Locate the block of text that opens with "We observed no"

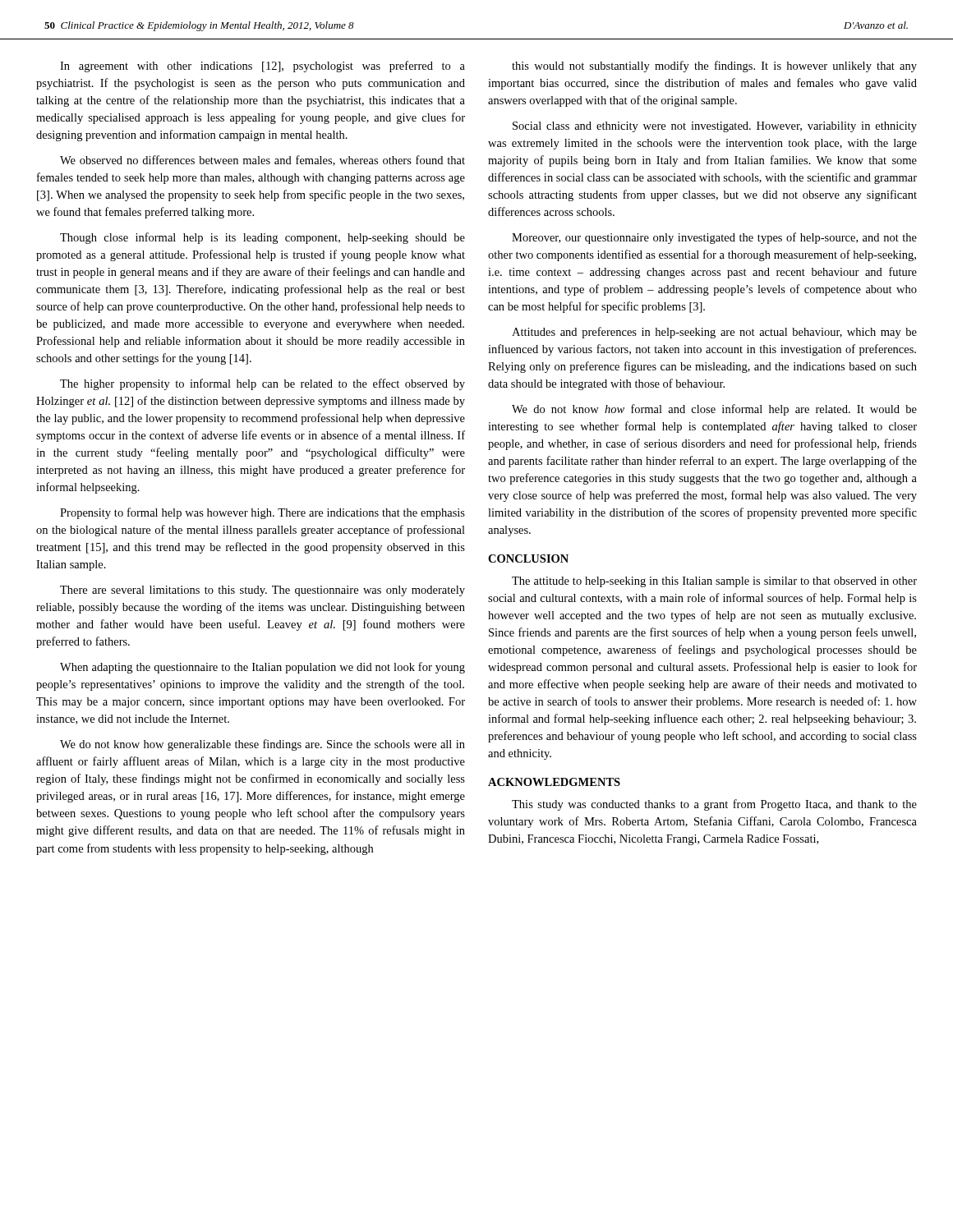pyautogui.click(x=251, y=186)
